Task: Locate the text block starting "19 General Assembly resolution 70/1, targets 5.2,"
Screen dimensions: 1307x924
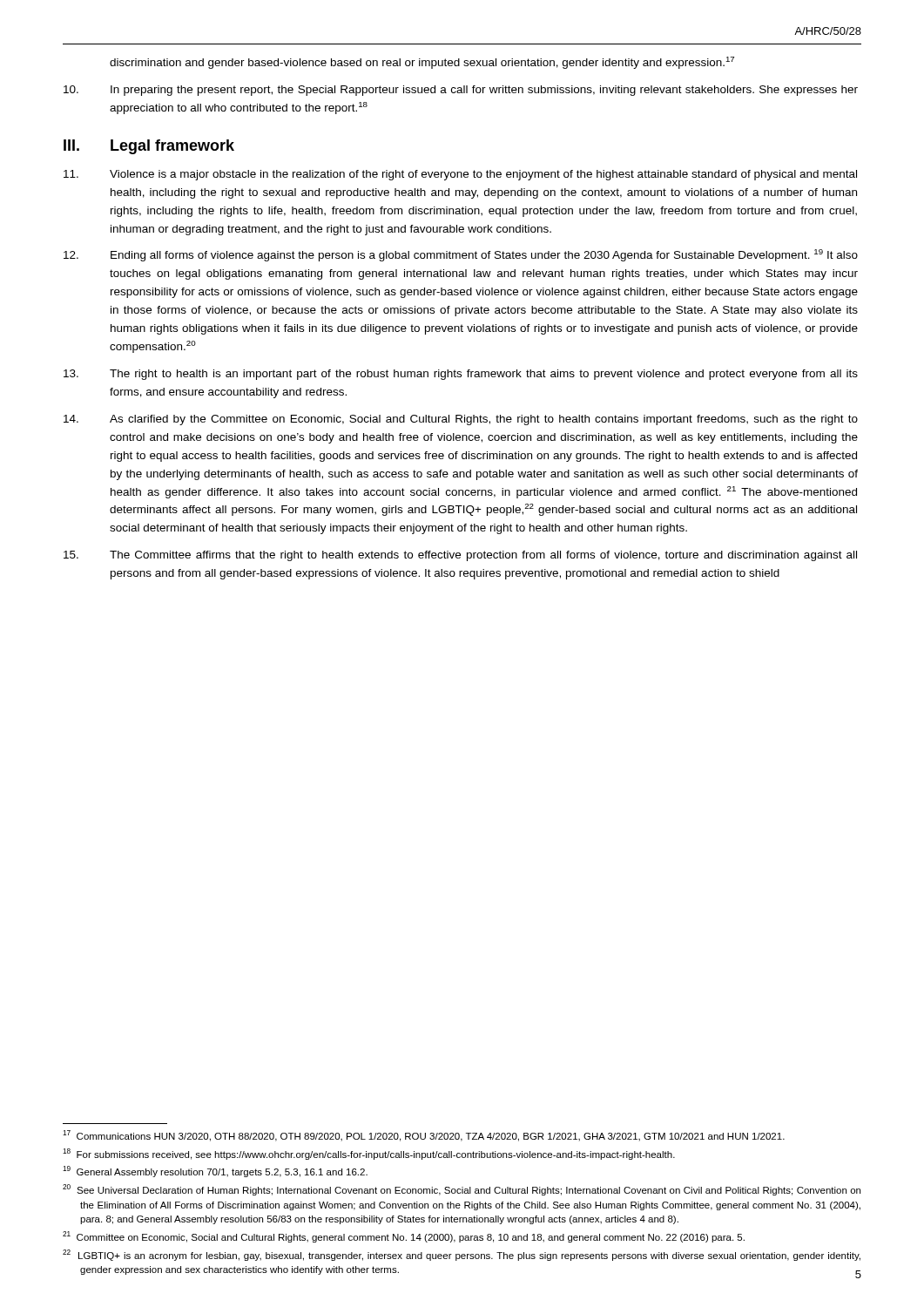Action: pos(215,1171)
